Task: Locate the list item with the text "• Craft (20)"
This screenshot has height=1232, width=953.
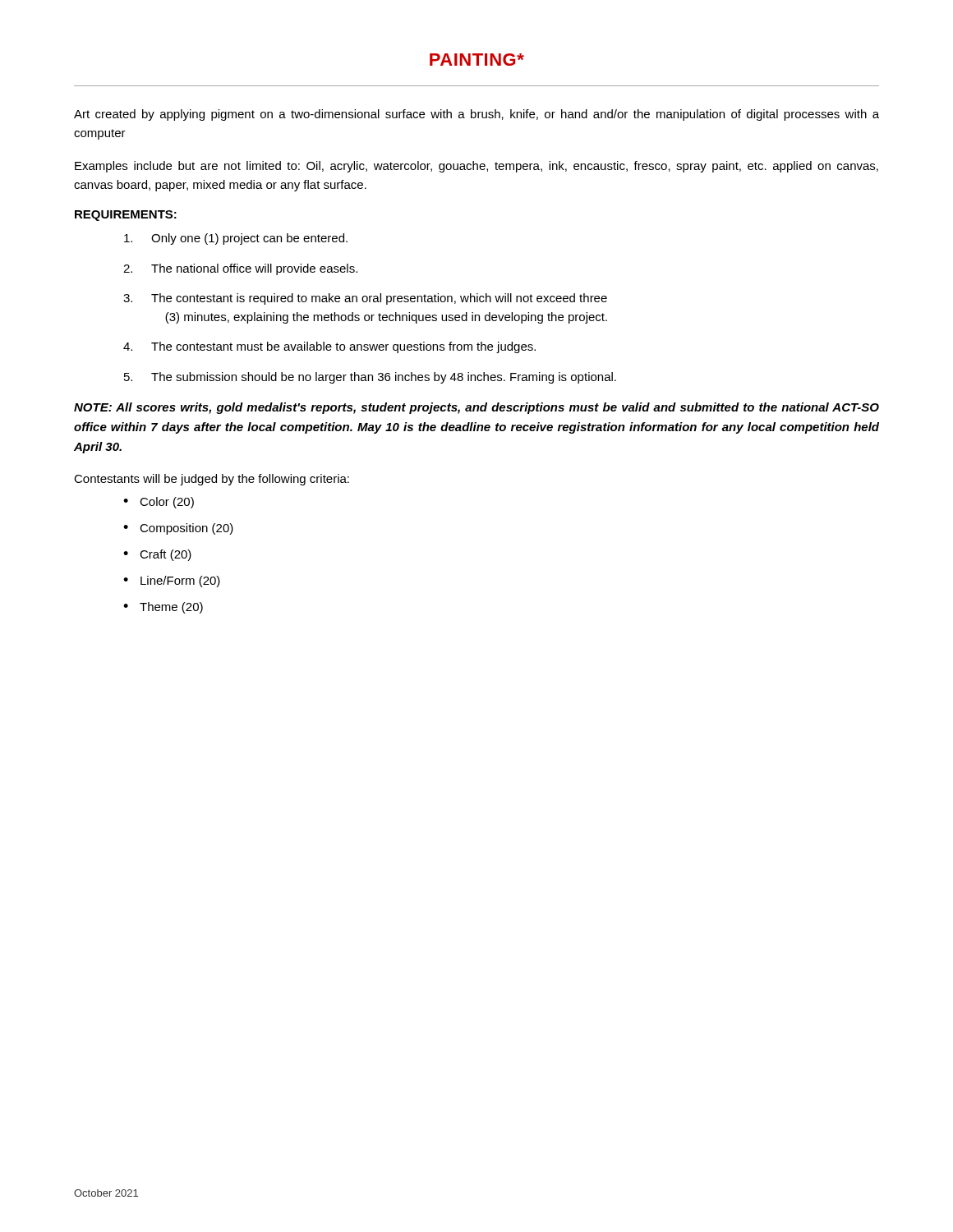Action: pos(157,555)
